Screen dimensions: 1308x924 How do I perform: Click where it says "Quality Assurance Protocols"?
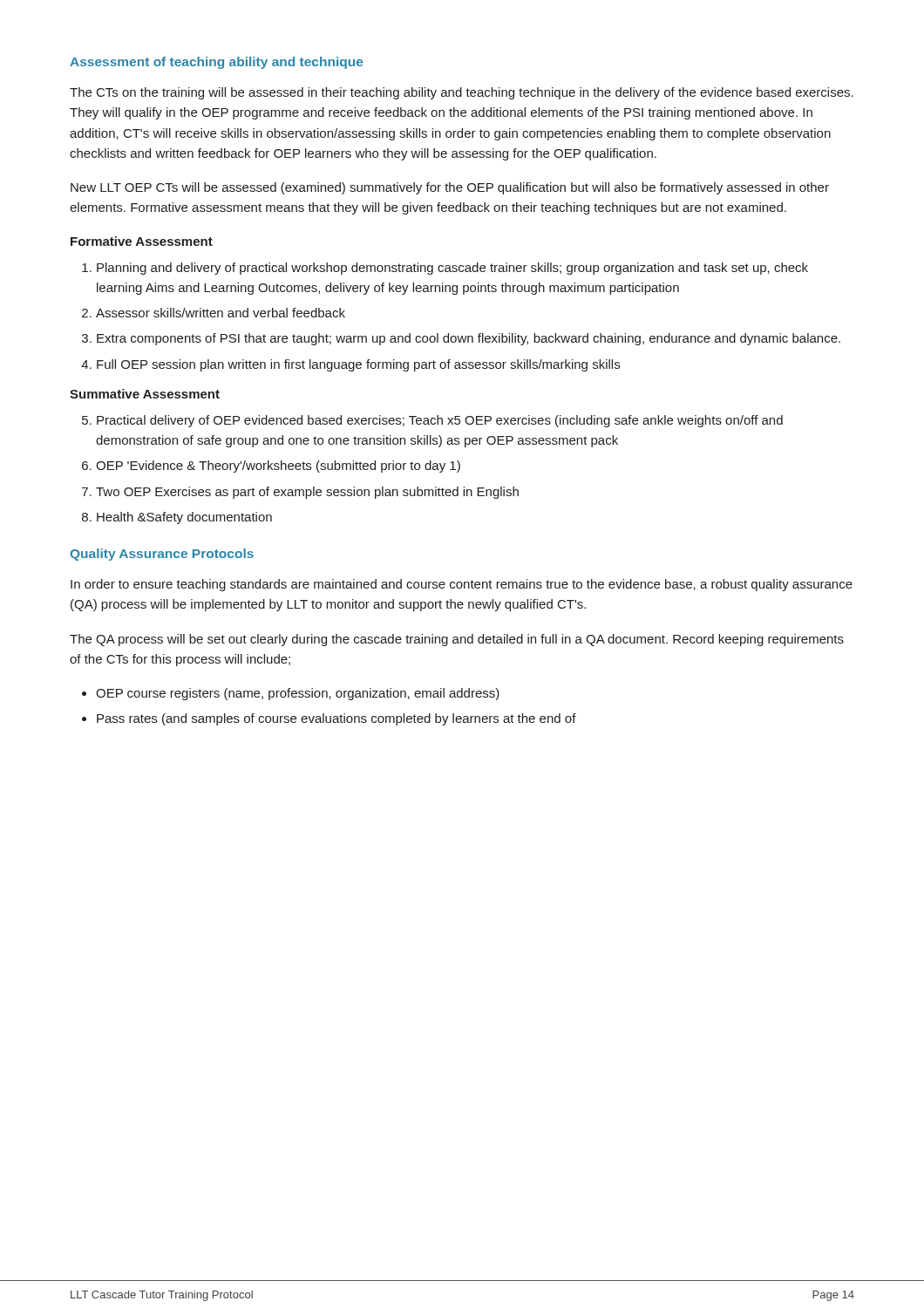tap(162, 553)
